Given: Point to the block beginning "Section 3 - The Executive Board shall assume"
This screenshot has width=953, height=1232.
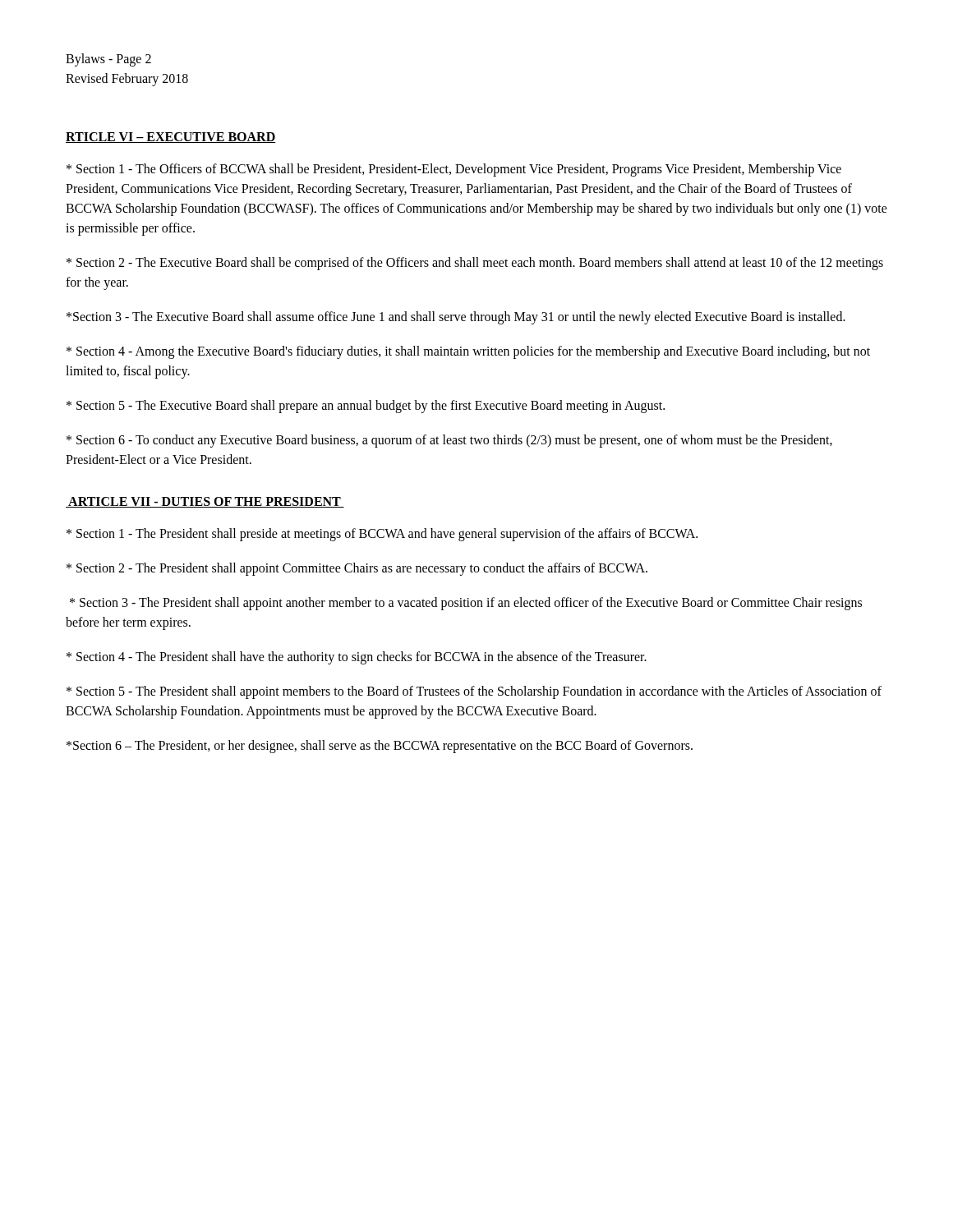Looking at the screenshot, I should pos(456,317).
